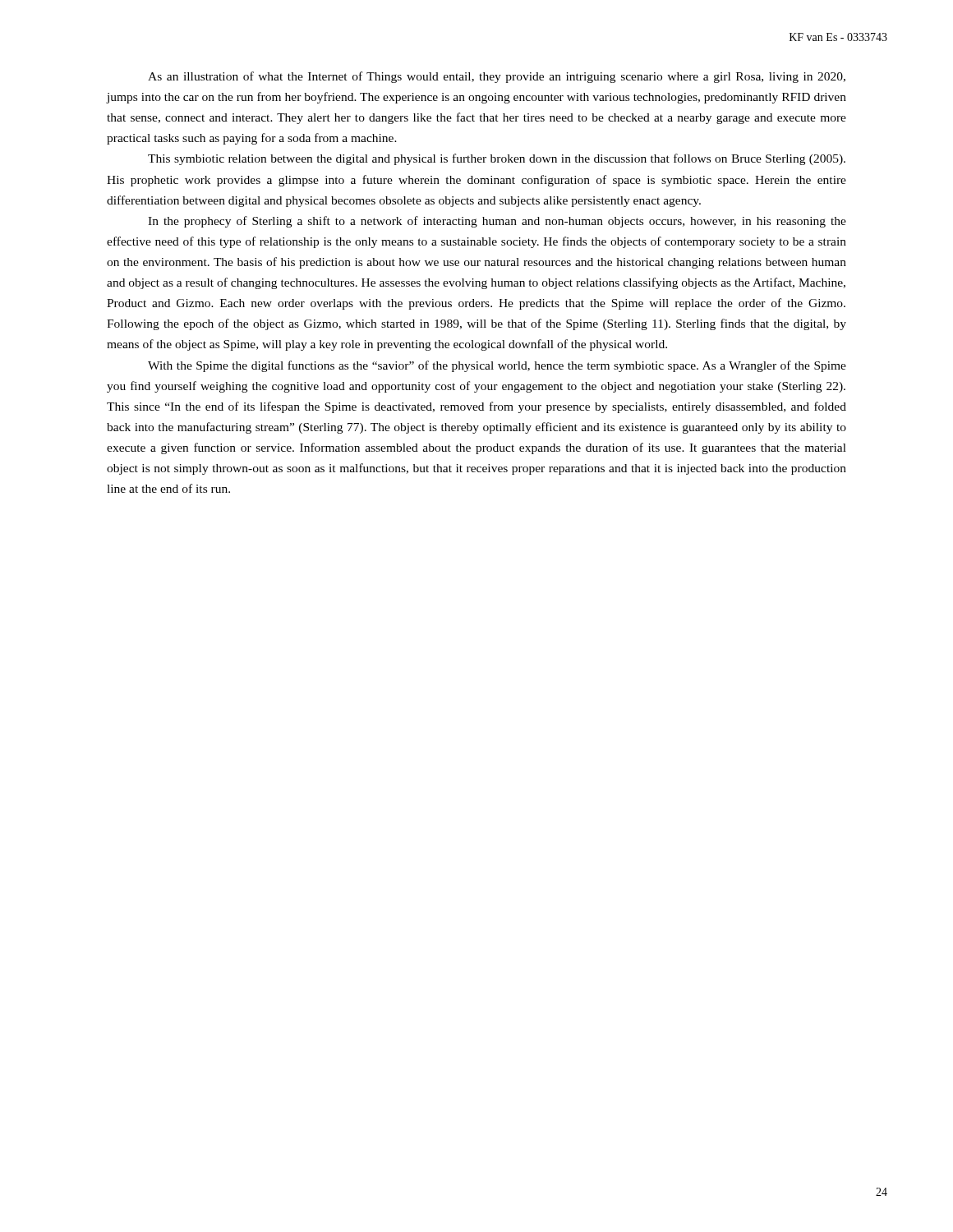Find the block on this page that starts "As an illustration of what the"

(476, 282)
